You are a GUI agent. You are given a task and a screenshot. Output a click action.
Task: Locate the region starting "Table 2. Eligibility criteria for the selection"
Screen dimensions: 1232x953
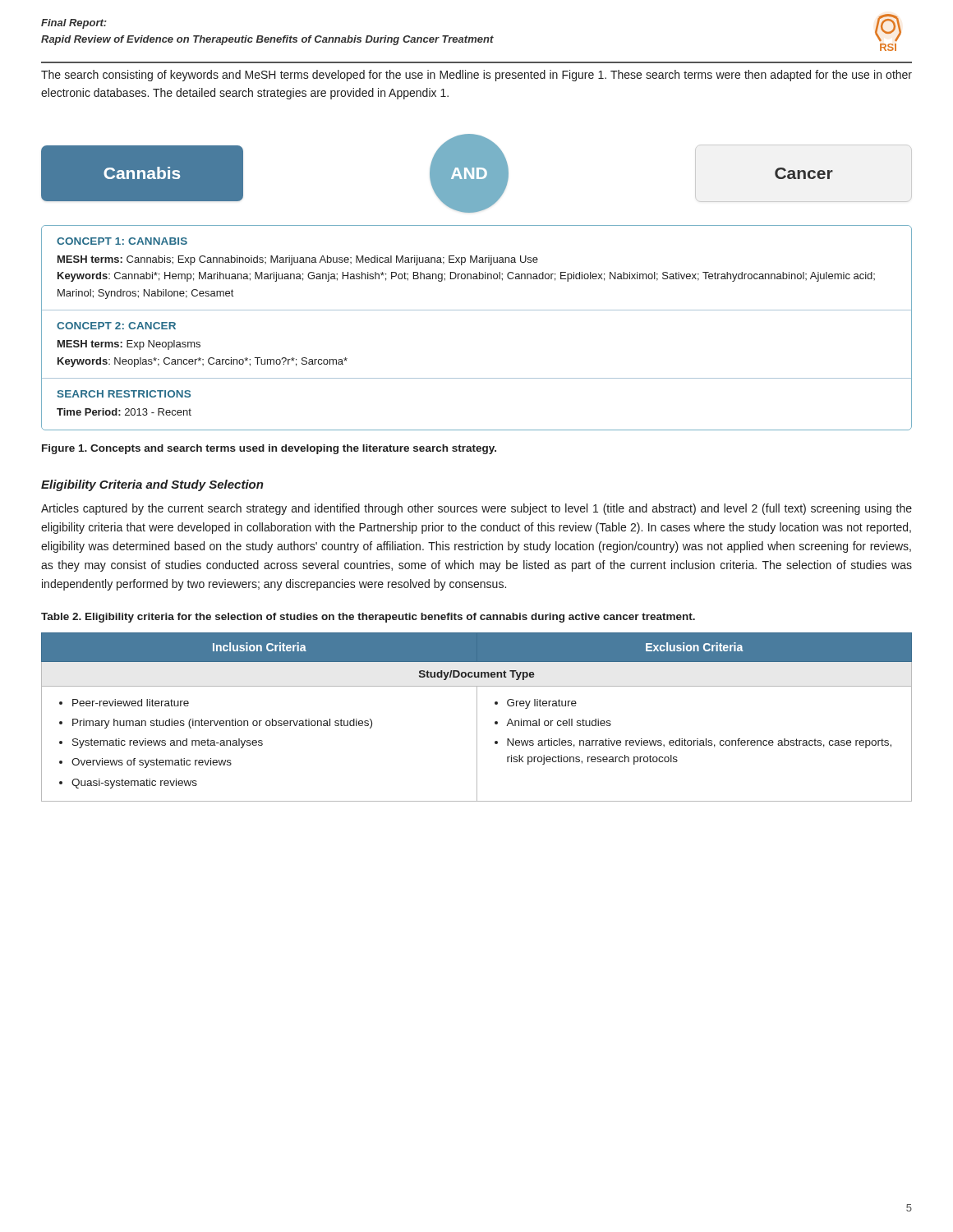pyautogui.click(x=368, y=617)
